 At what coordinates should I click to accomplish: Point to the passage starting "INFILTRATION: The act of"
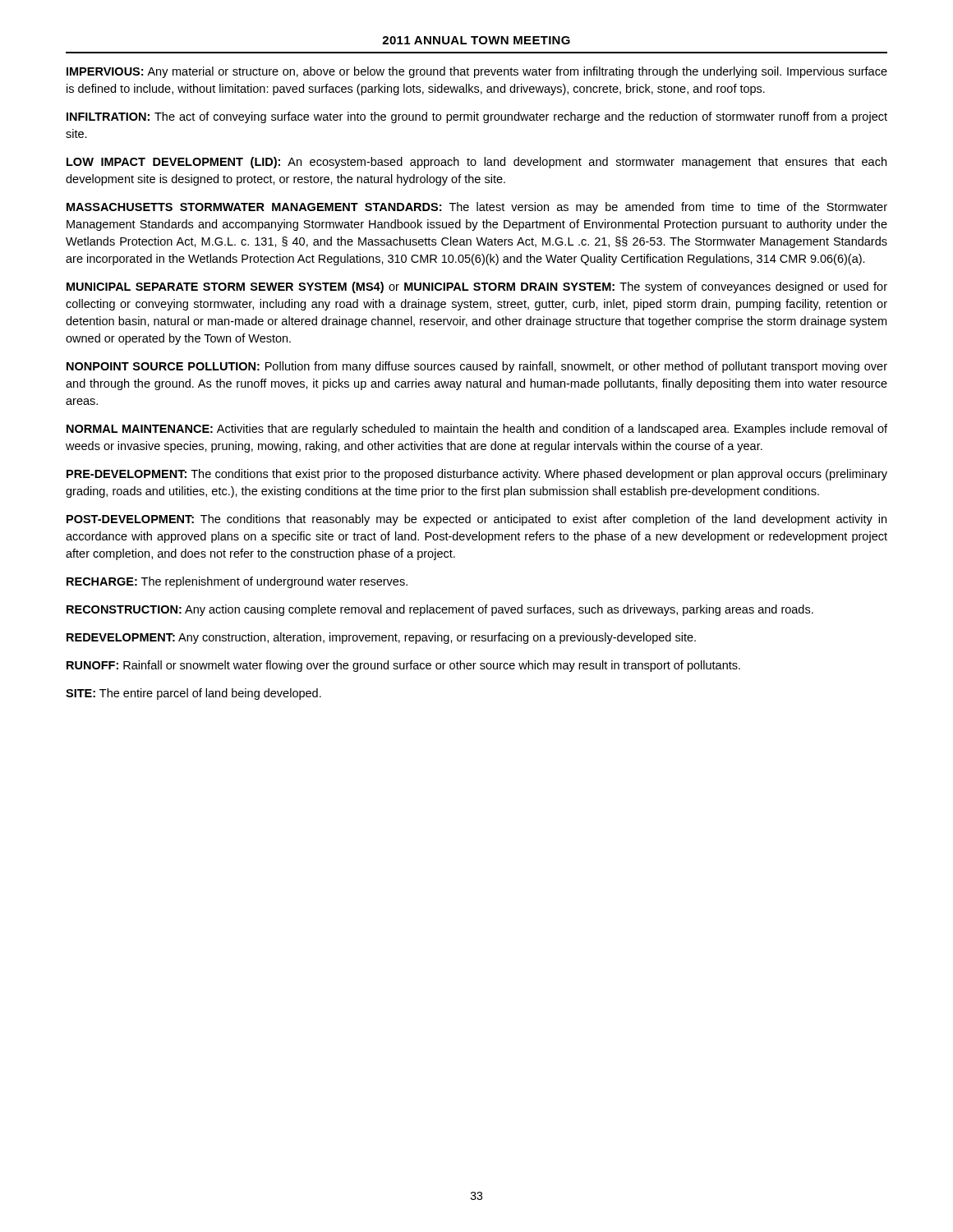coord(476,125)
